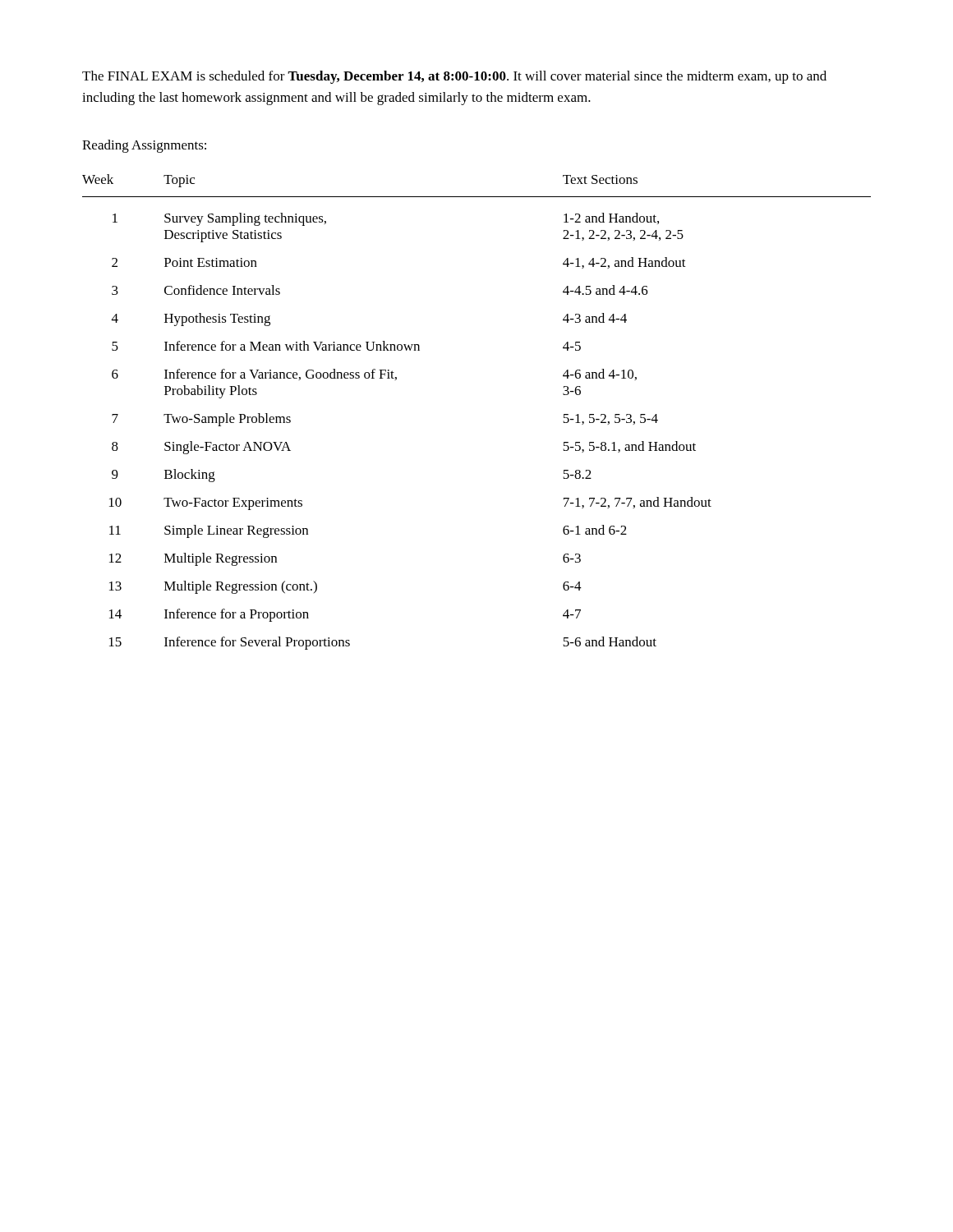Navigate to the text starting "The FINAL EXAM is scheduled for Tuesday,"

coord(454,86)
